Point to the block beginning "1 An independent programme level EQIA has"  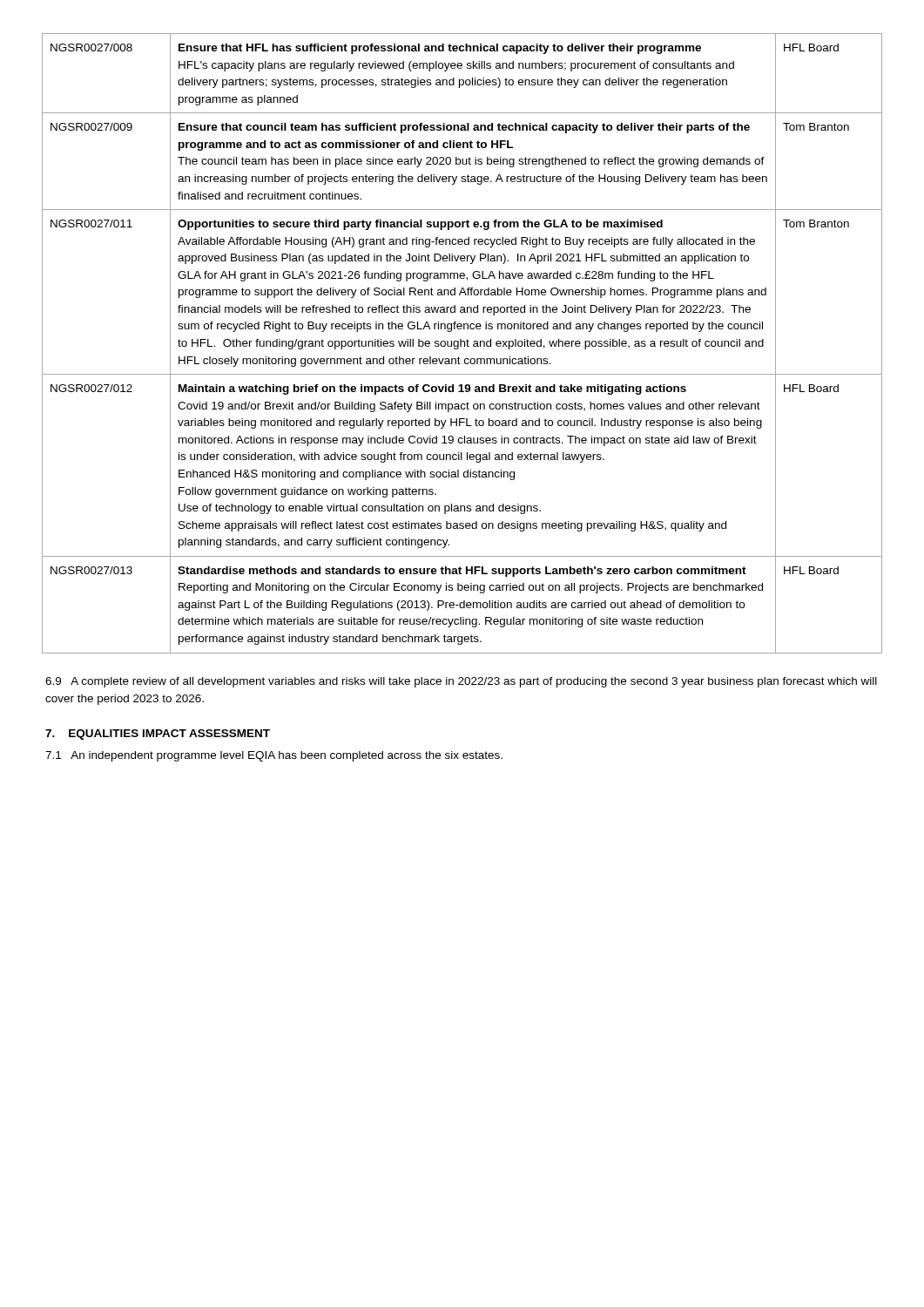point(274,755)
